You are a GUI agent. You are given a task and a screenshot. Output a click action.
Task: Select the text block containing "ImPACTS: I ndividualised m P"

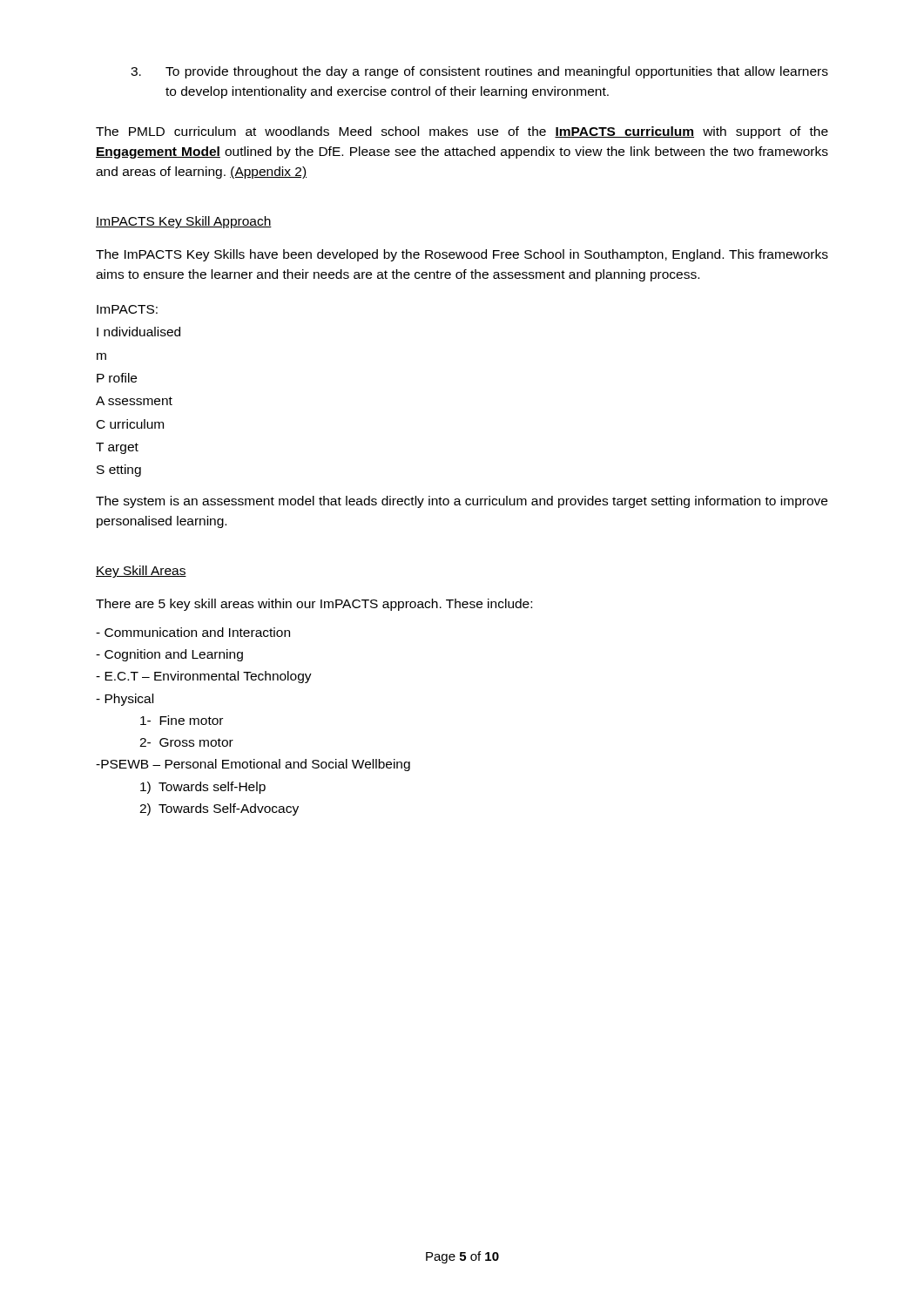pos(139,389)
